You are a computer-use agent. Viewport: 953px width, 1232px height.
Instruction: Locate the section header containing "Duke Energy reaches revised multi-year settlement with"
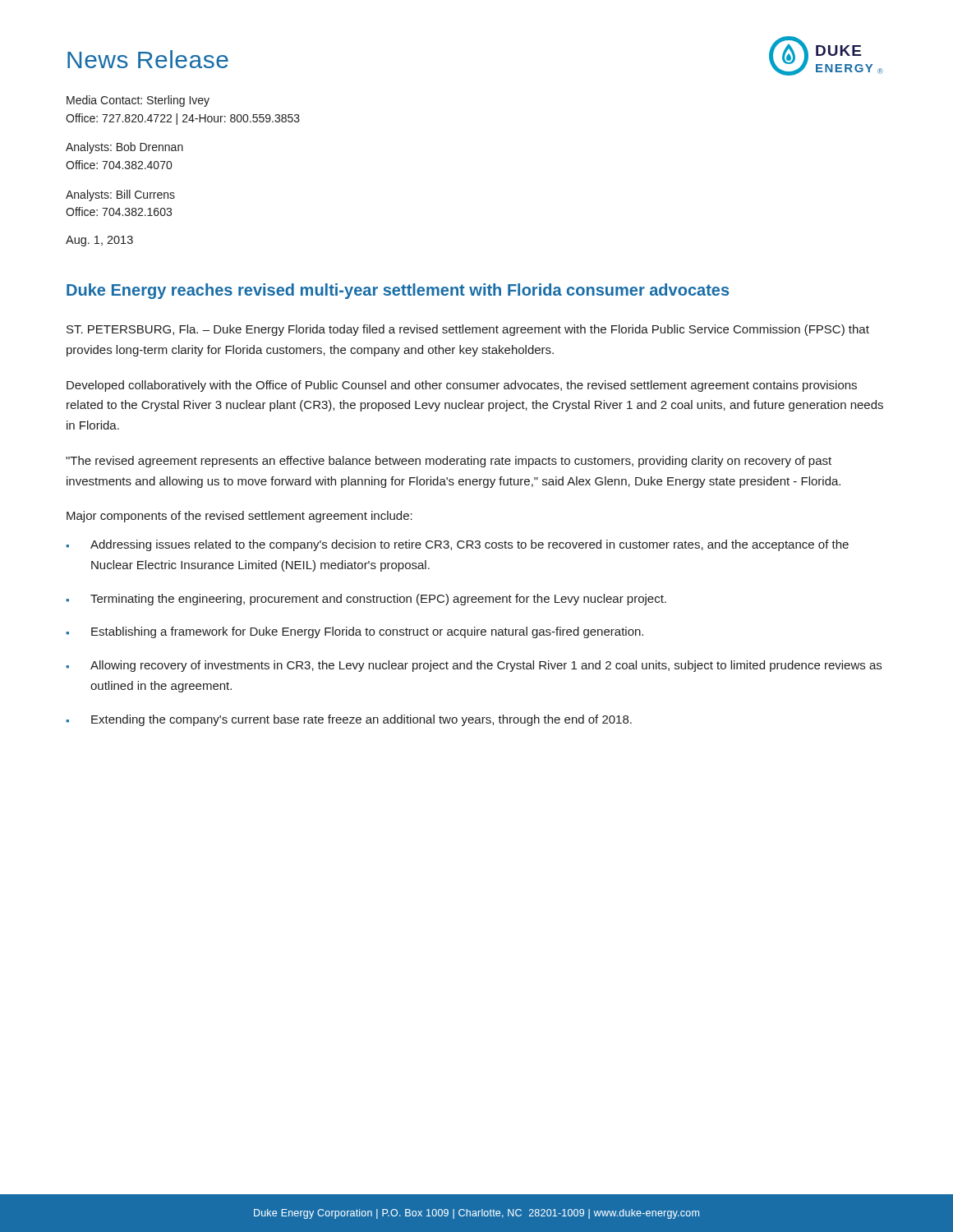[x=476, y=291]
